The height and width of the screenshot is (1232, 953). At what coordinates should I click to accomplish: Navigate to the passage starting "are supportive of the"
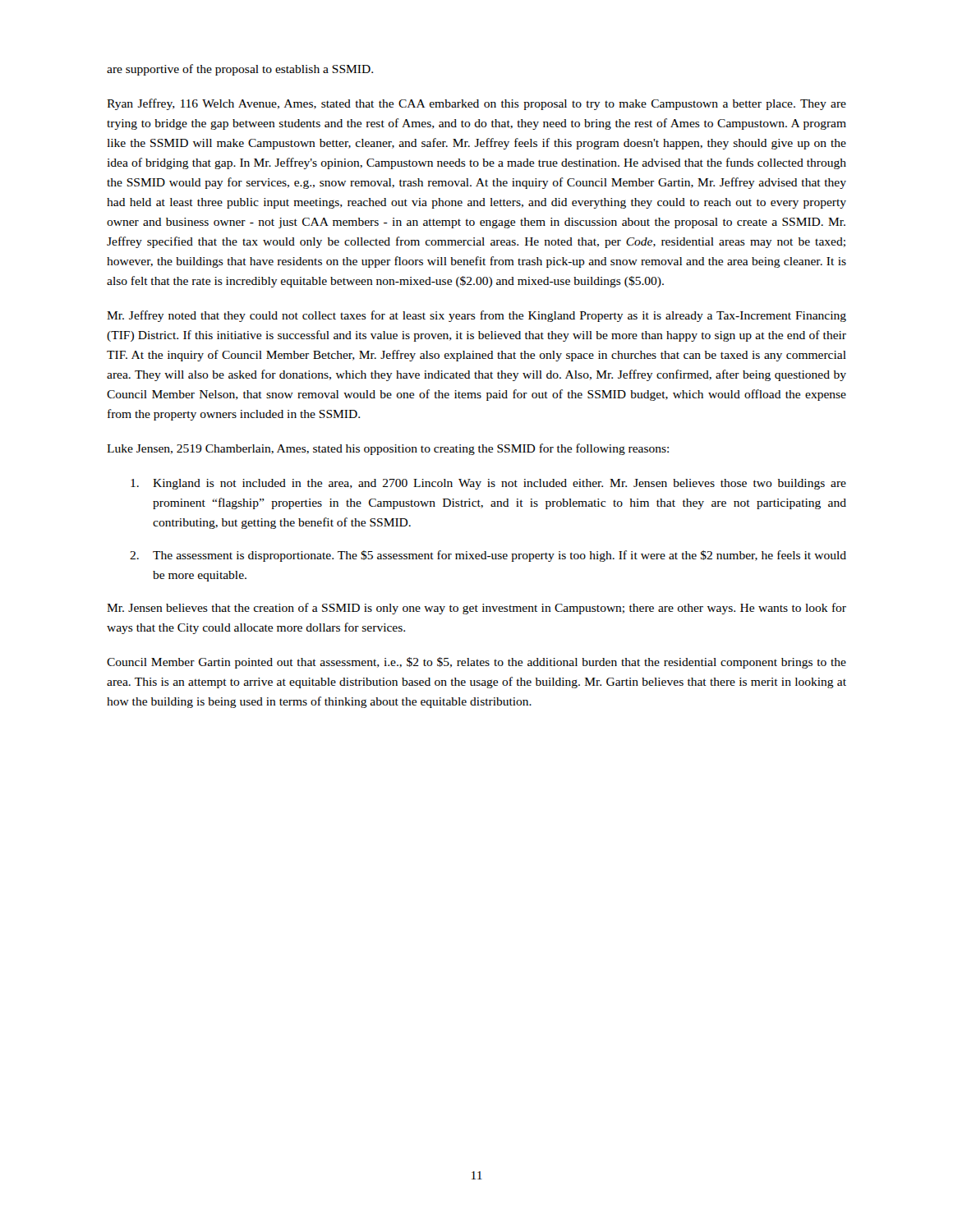(240, 69)
